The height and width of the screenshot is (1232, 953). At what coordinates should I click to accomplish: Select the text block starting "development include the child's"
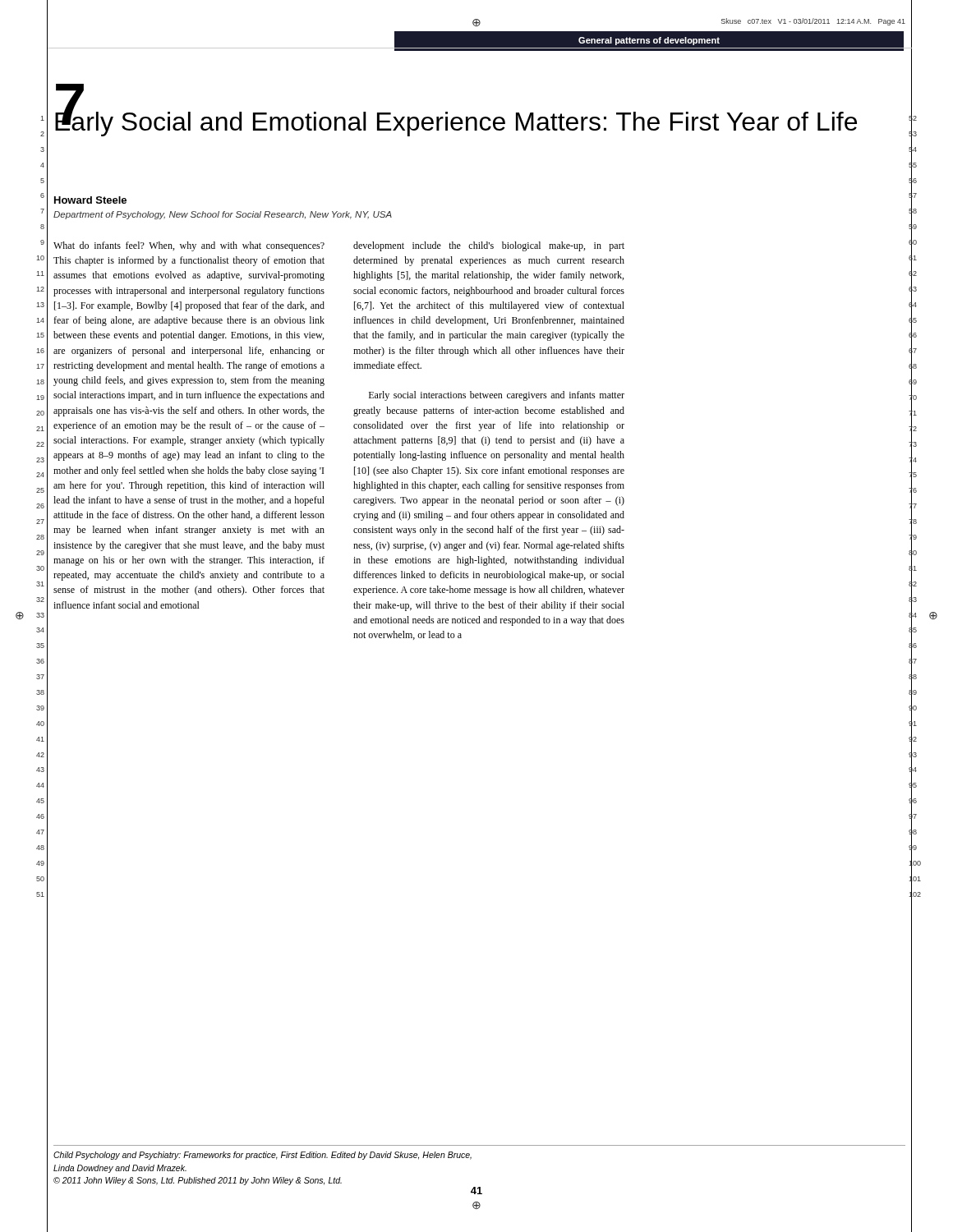[x=489, y=440]
